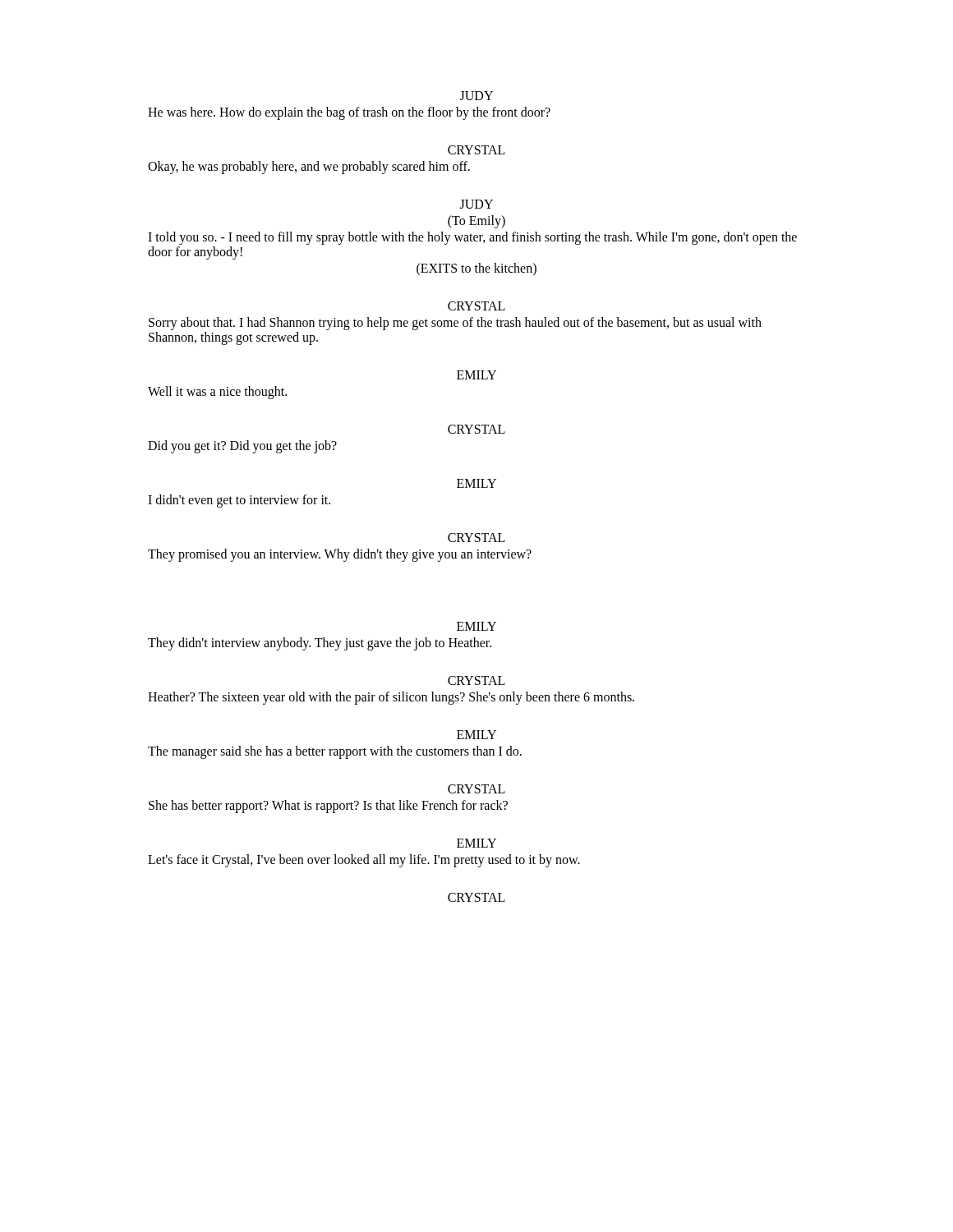953x1232 pixels.
Task: Locate the text block containing "CRYSTAL Okay, he was probably here,"
Action: (476, 158)
